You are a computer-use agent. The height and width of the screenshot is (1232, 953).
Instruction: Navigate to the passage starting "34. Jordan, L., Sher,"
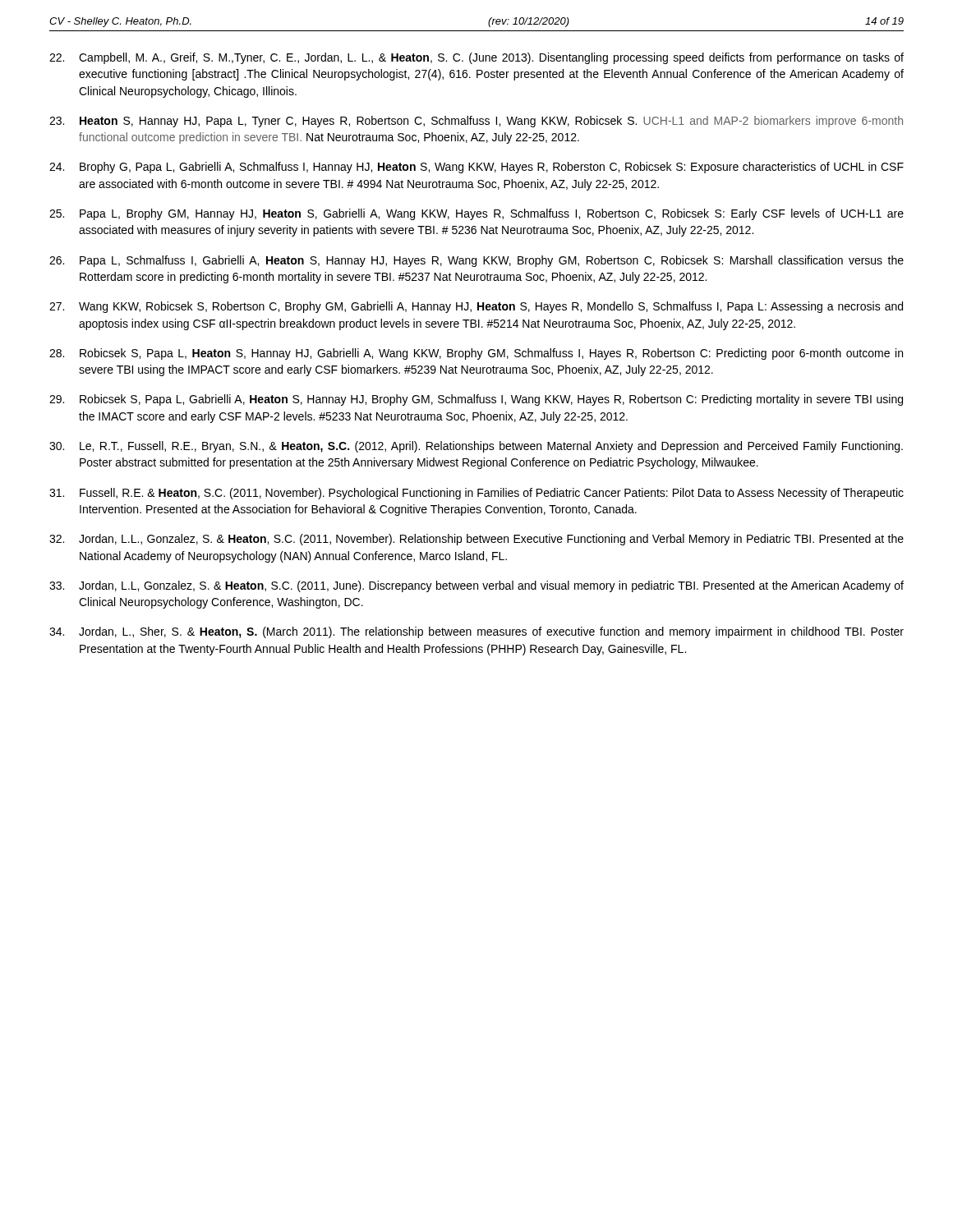pos(476,640)
